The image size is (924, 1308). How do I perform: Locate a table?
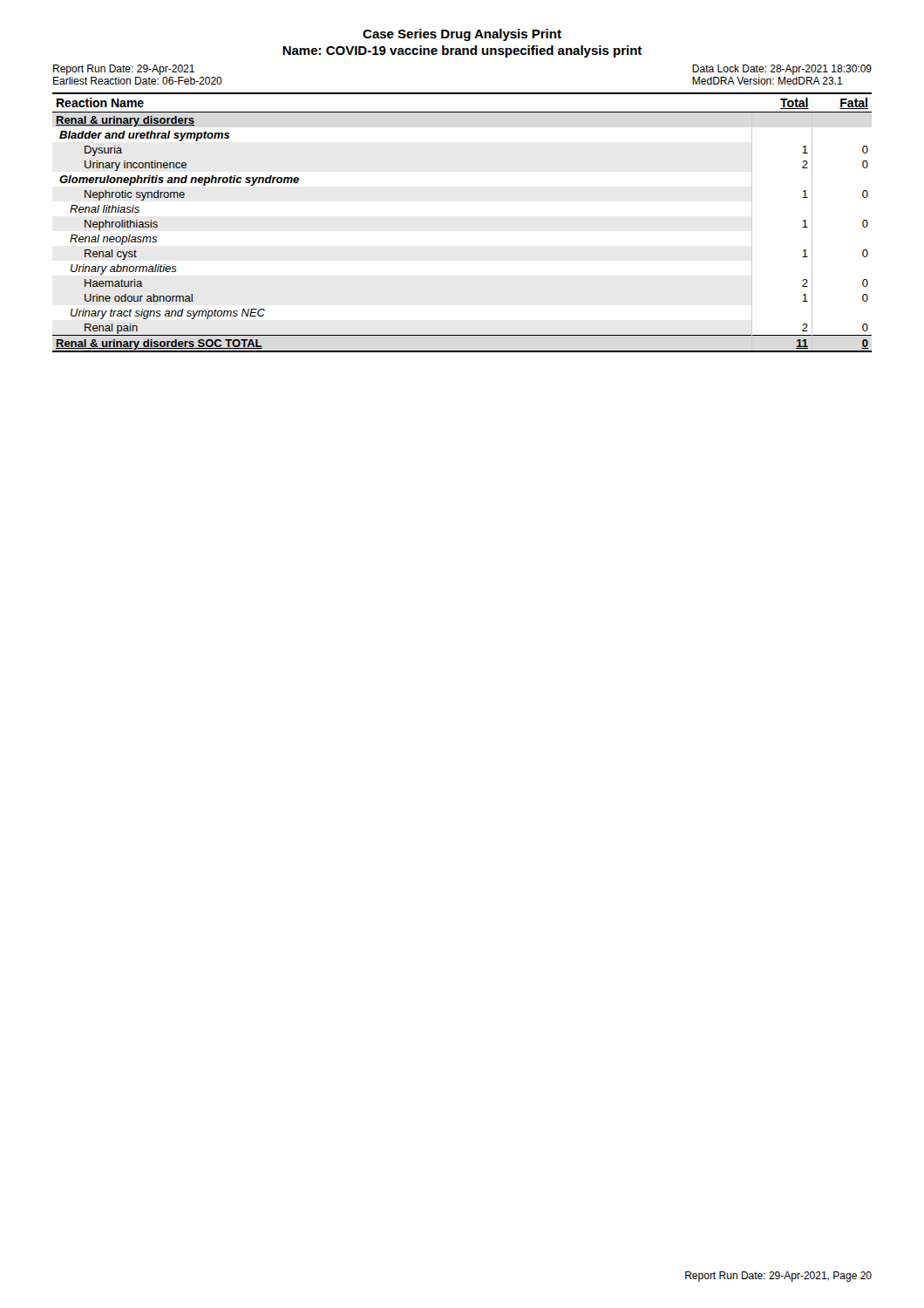462,222
